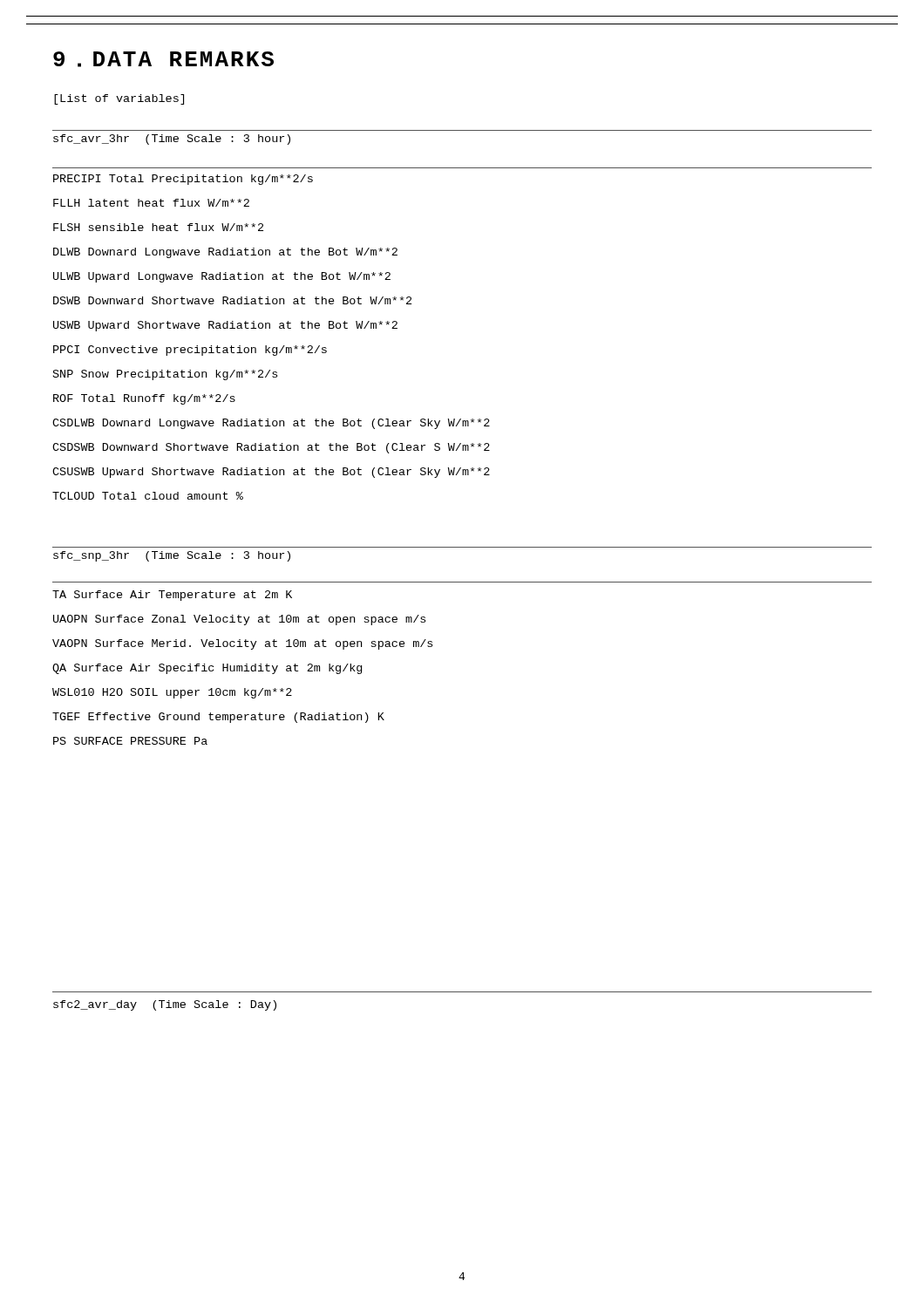Locate the text that reads "sfc_avr_3hr (Time Scale : 3 hour)"
Viewport: 924px width, 1308px height.
click(x=172, y=139)
